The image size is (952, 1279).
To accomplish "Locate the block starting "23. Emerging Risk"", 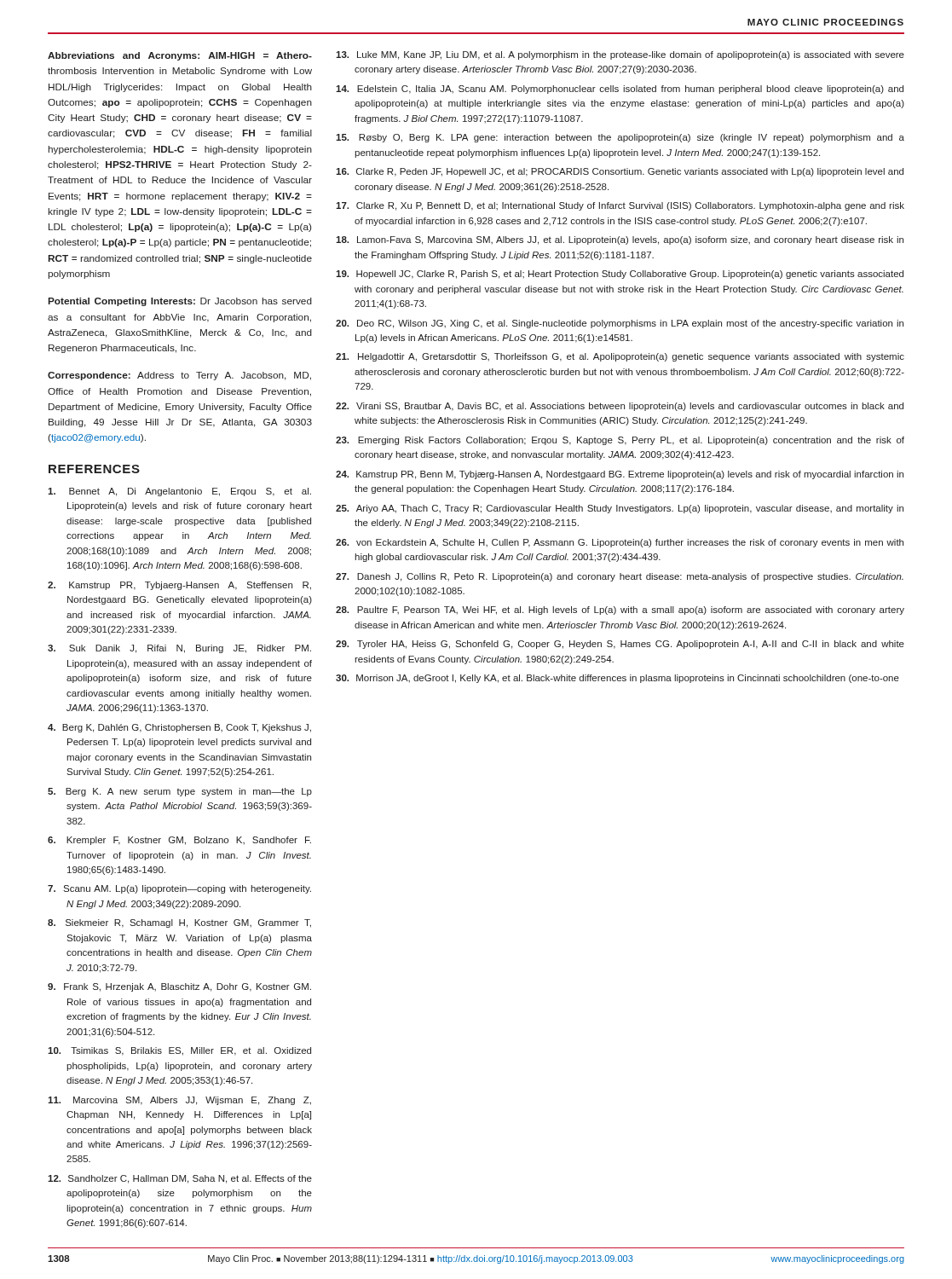I will click(x=620, y=447).
